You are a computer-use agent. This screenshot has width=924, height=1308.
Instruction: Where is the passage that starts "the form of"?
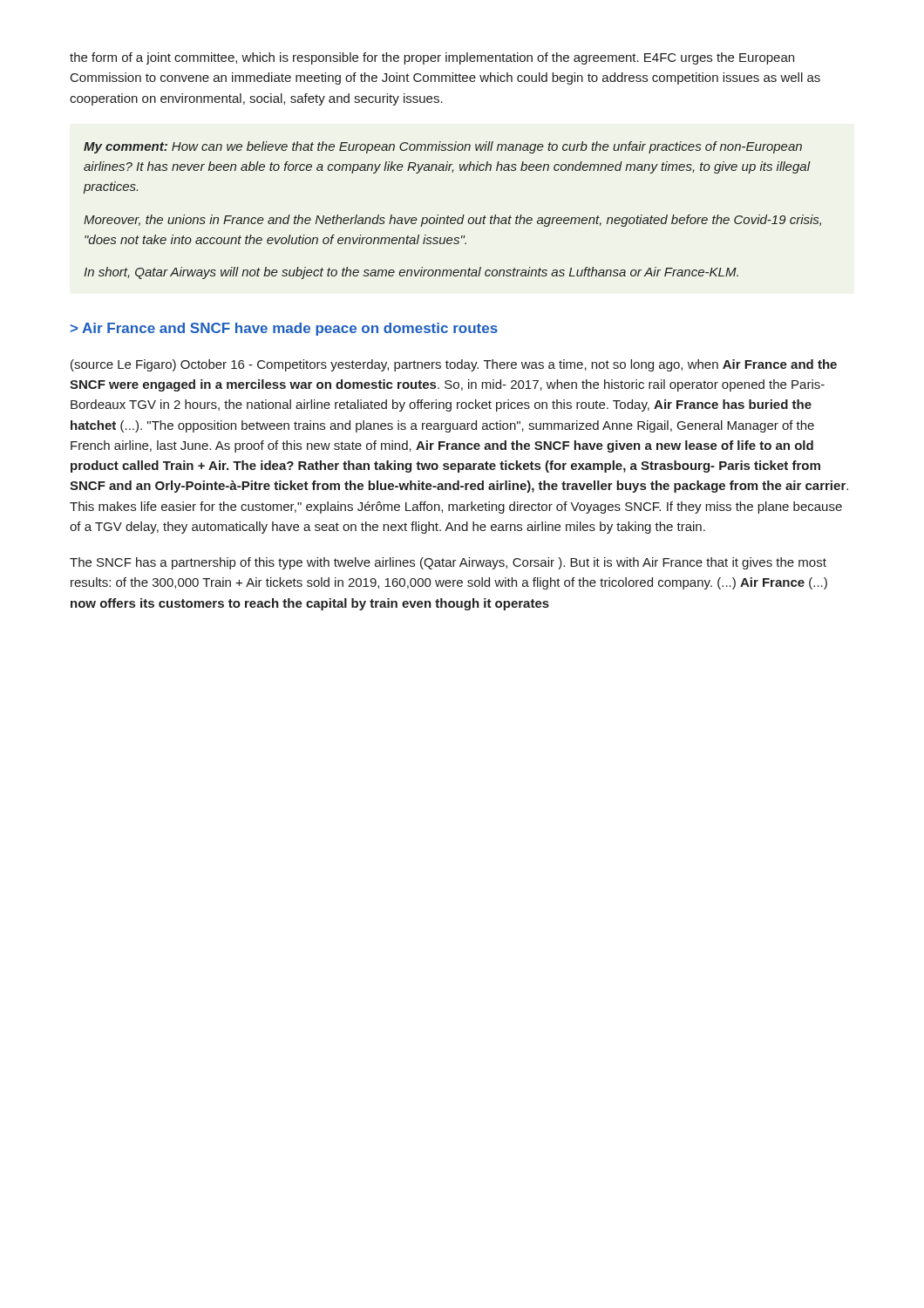pos(445,77)
